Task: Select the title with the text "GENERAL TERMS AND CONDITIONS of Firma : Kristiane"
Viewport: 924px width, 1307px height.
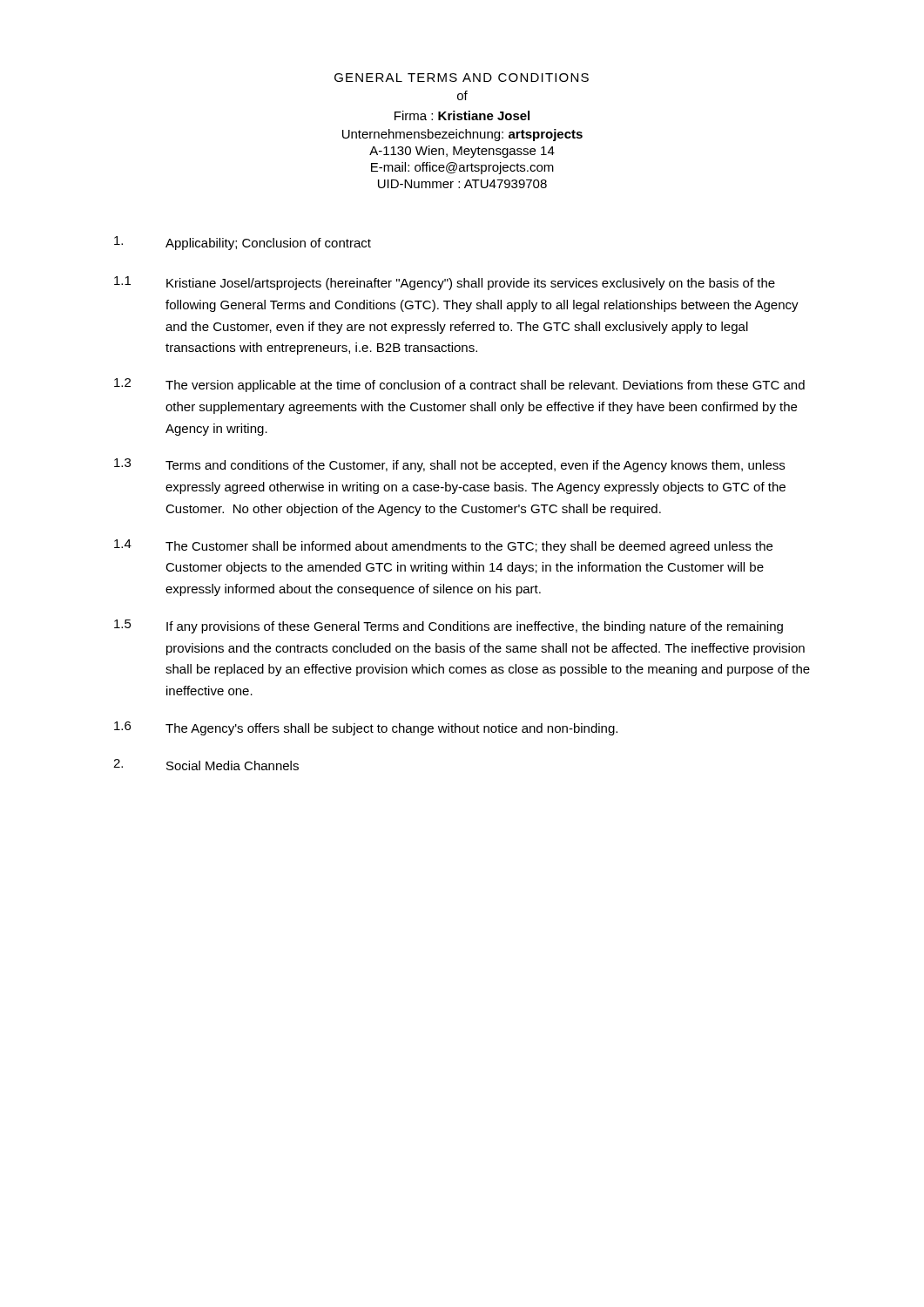Action: pos(462,130)
